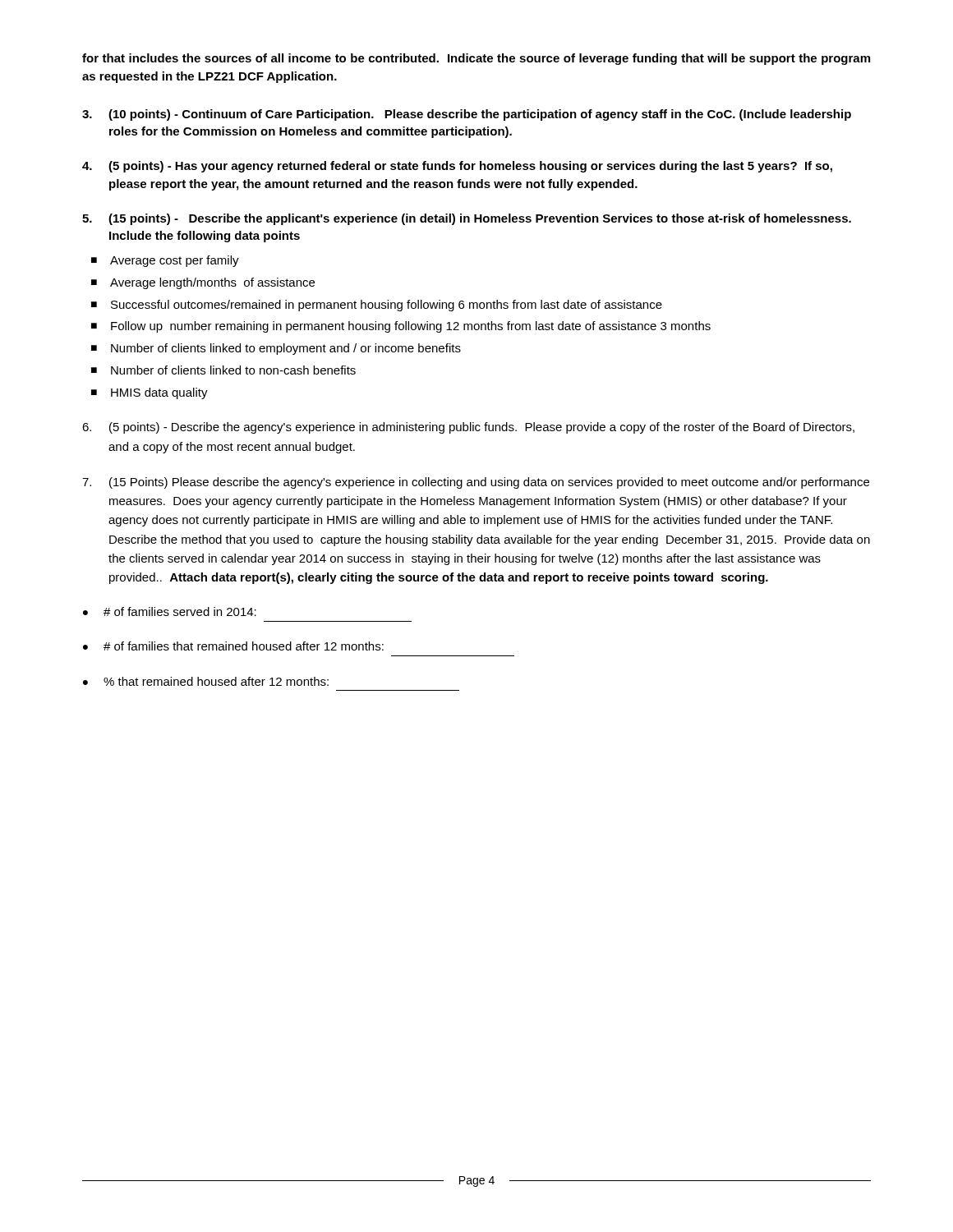Image resolution: width=953 pixels, height=1232 pixels.
Task: Find the block starting "• # of families served"
Action: click(x=170, y=611)
